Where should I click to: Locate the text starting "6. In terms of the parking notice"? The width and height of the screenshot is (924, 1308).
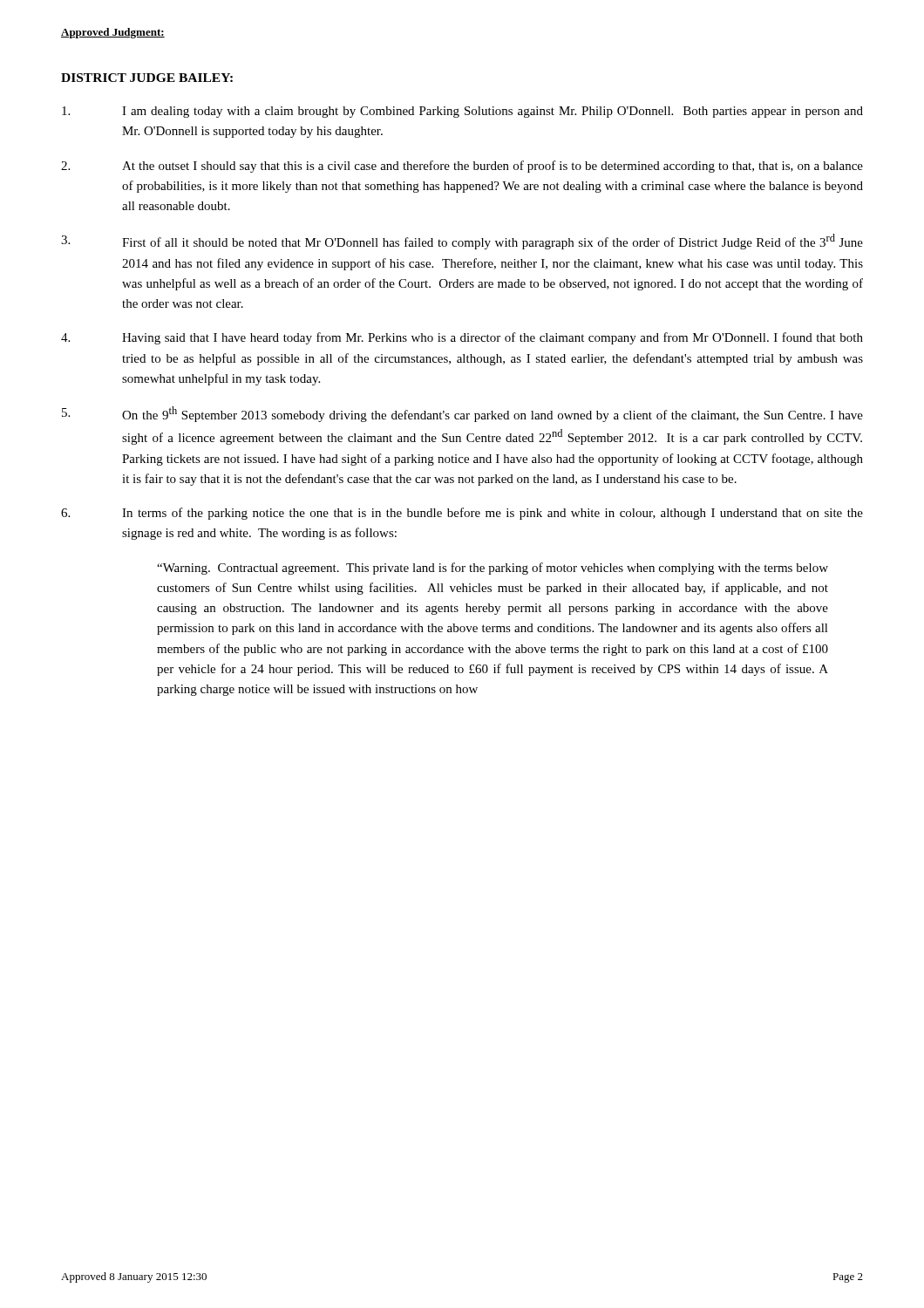point(462,523)
